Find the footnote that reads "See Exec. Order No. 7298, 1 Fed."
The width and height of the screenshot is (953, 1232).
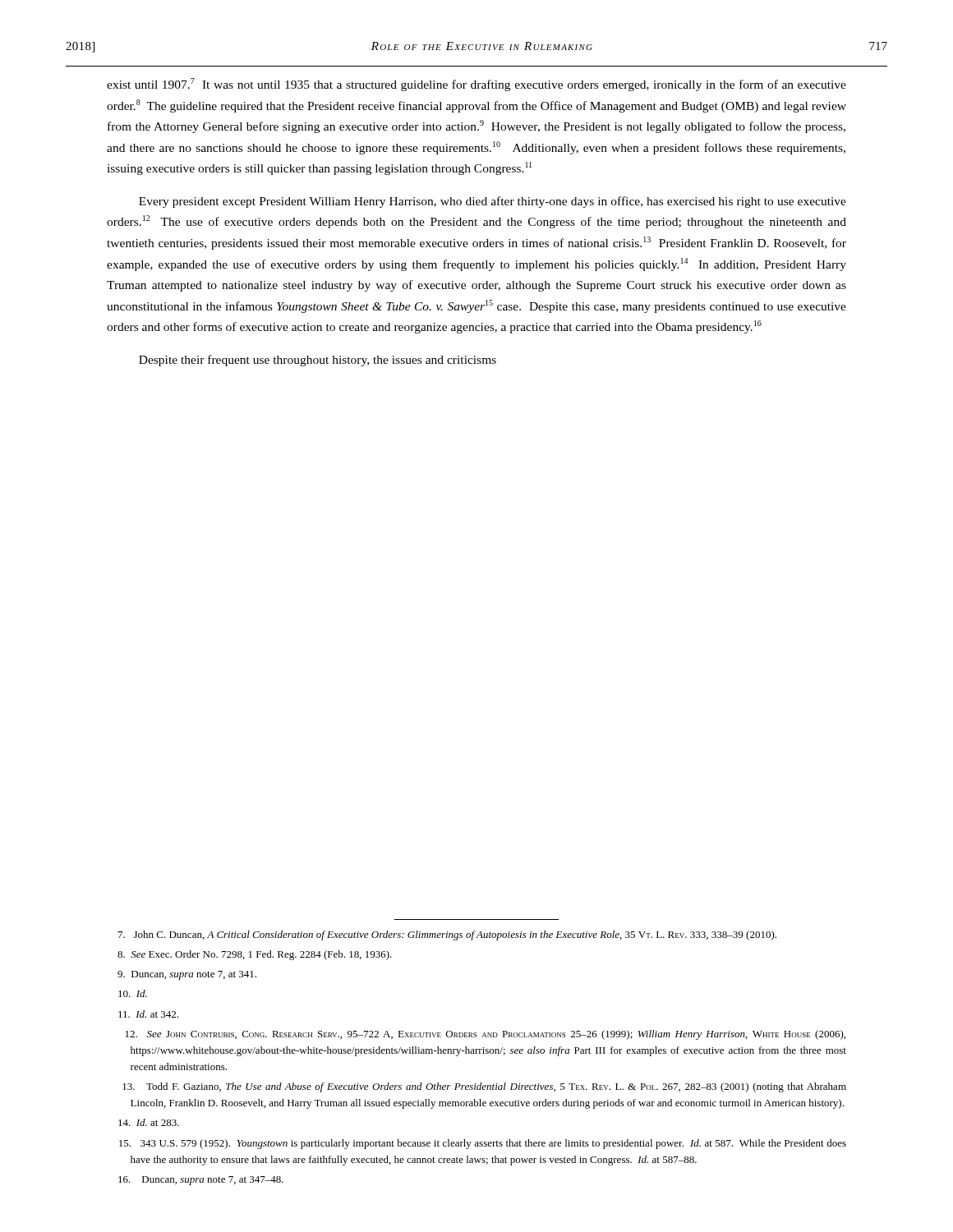(x=249, y=954)
